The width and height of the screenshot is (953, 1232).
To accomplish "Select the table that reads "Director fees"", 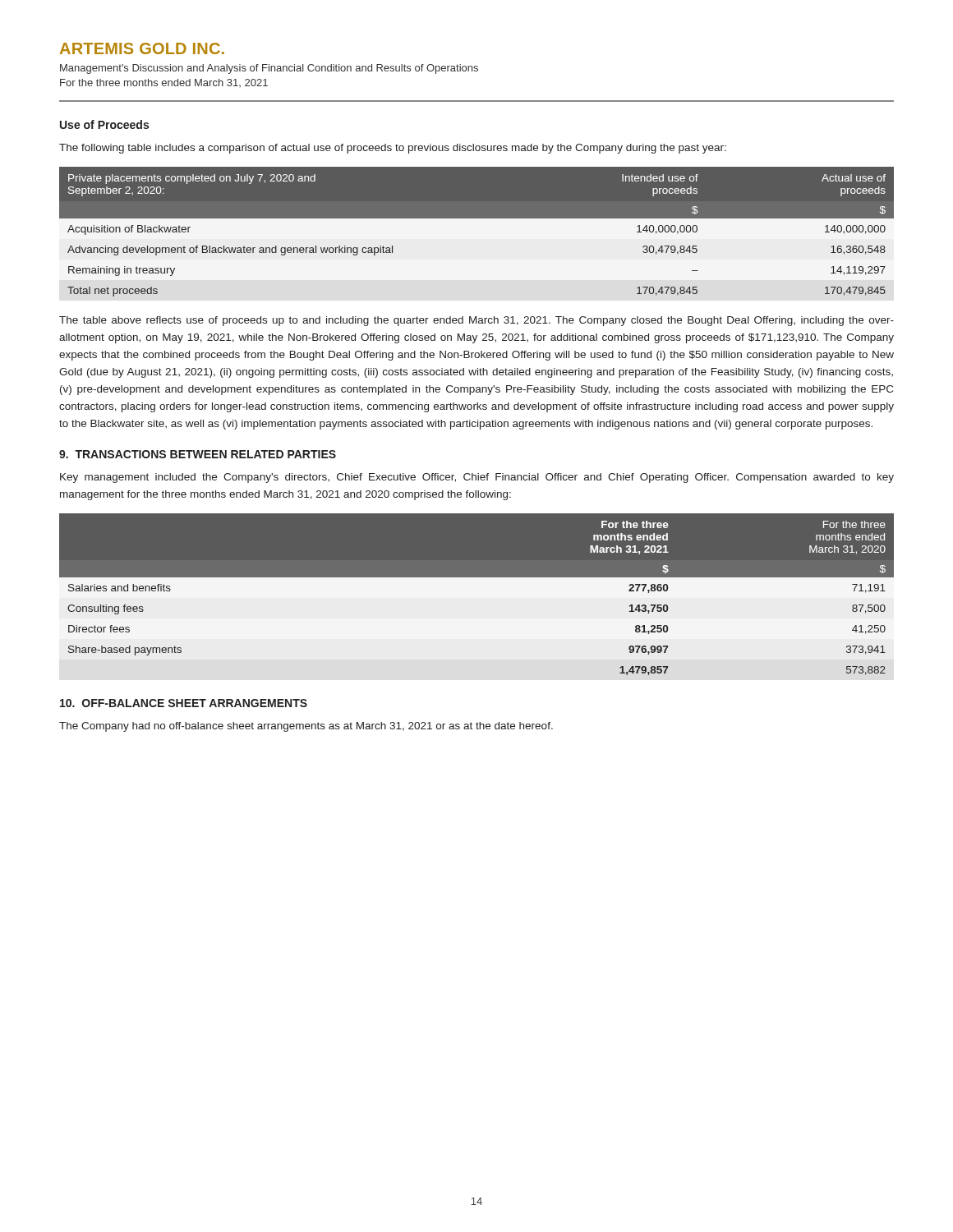I will point(476,596).
